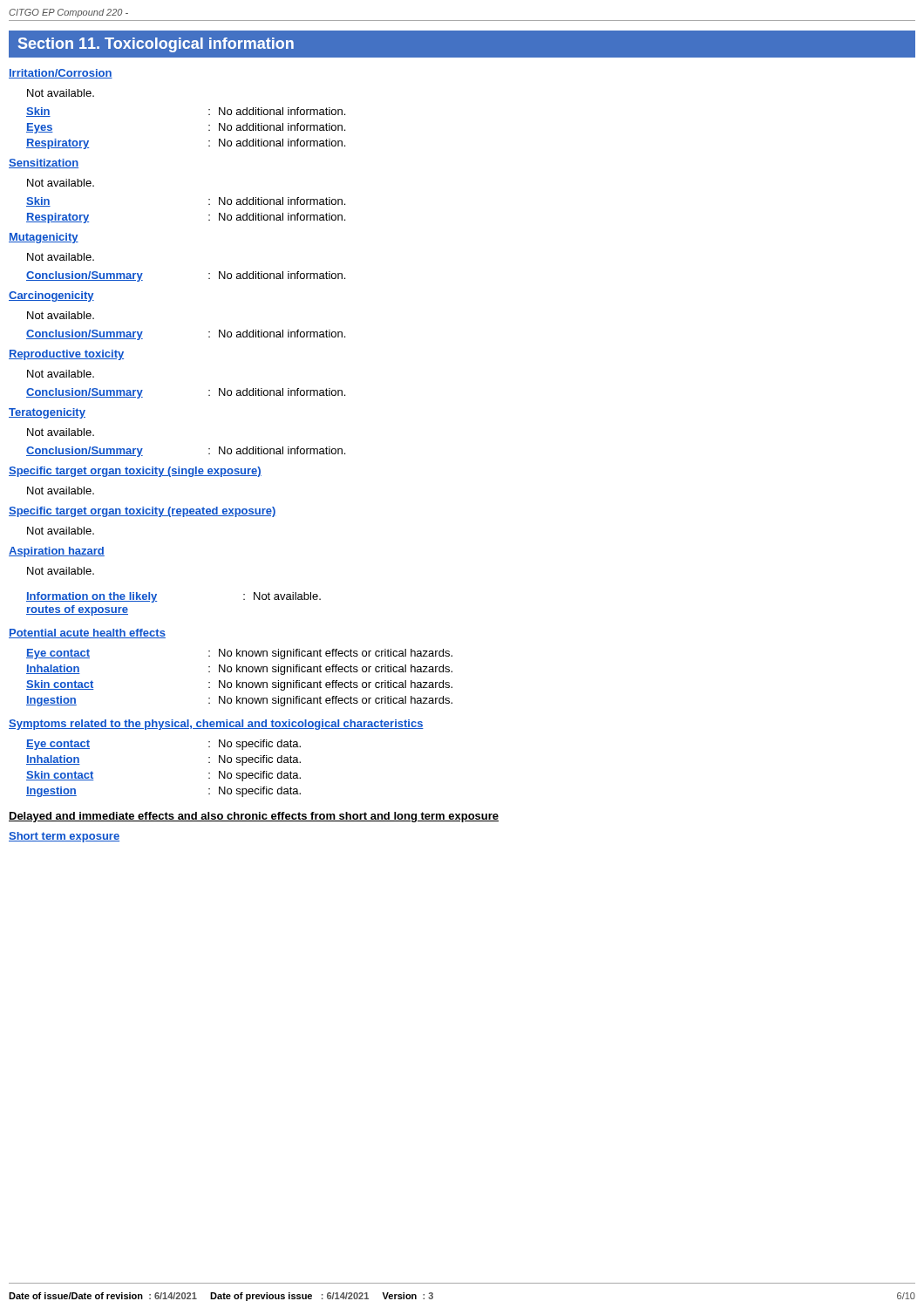
Task: Find the passage starting "Aspiration hazard"
Action: pyautogui.click(x=57, y=551)
